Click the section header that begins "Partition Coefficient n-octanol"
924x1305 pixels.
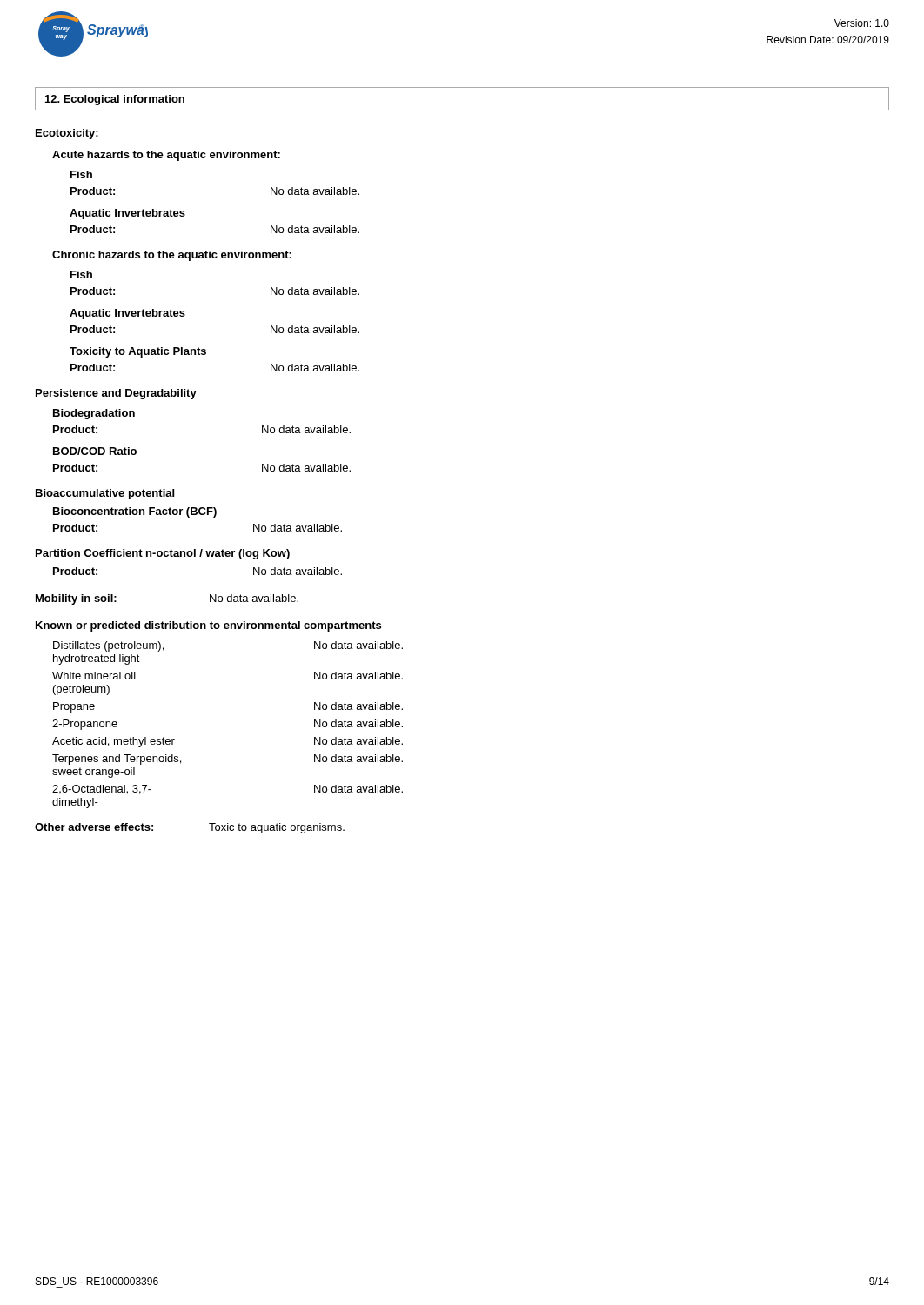coord(162,553)
